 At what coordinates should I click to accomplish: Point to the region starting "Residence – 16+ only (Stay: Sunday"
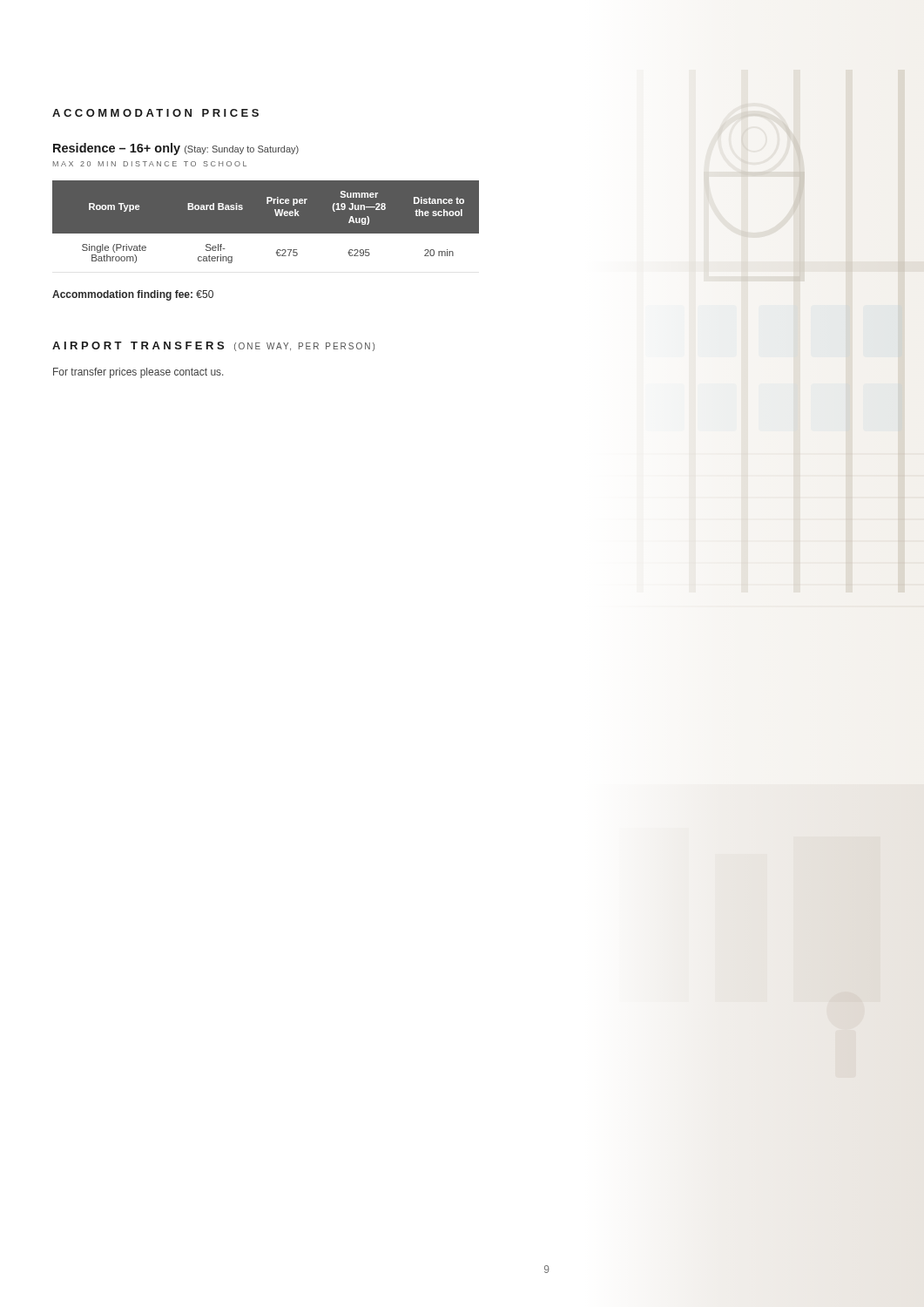(x=176, y=148)
